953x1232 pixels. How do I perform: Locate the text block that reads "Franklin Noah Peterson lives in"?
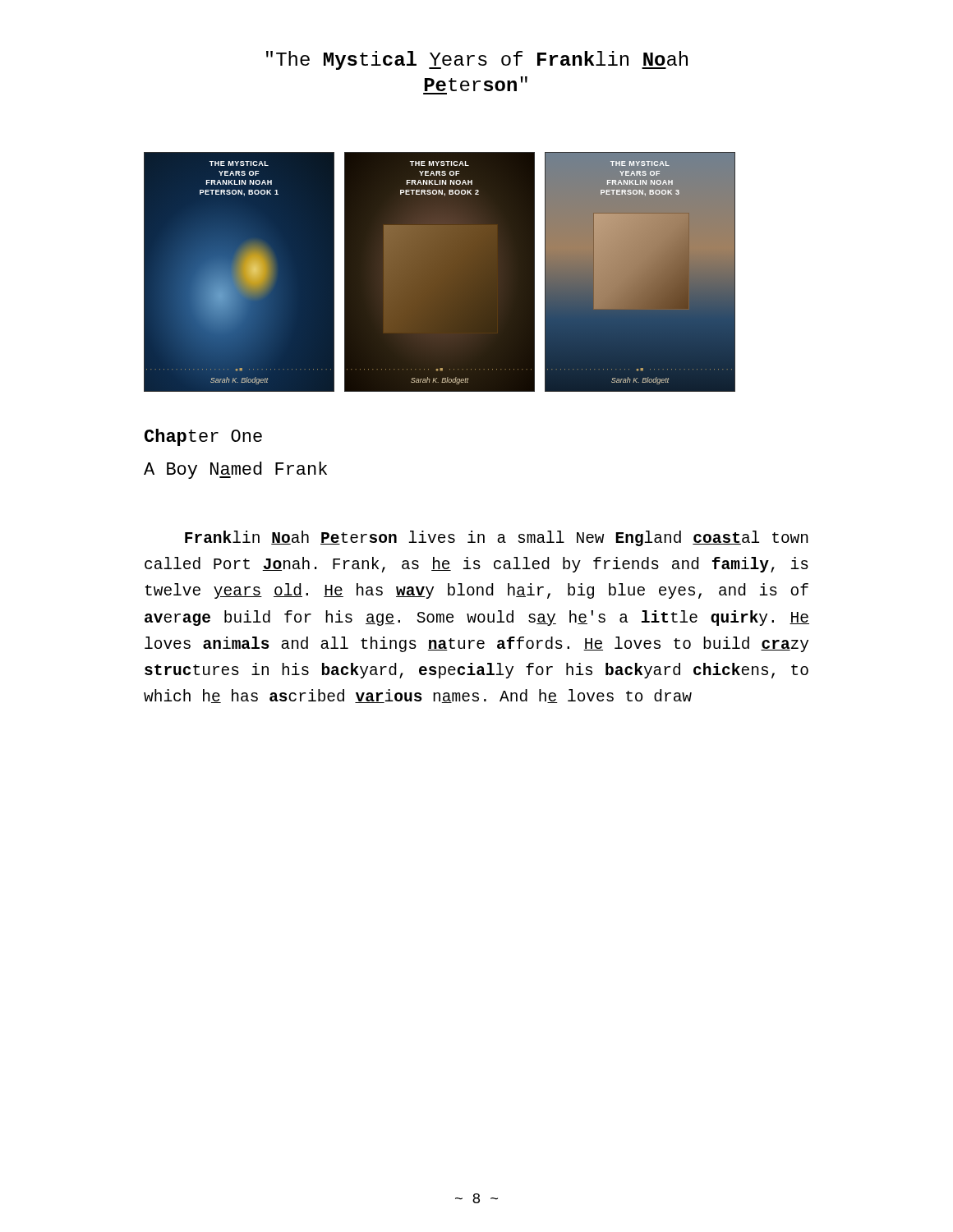pos(476,618)
